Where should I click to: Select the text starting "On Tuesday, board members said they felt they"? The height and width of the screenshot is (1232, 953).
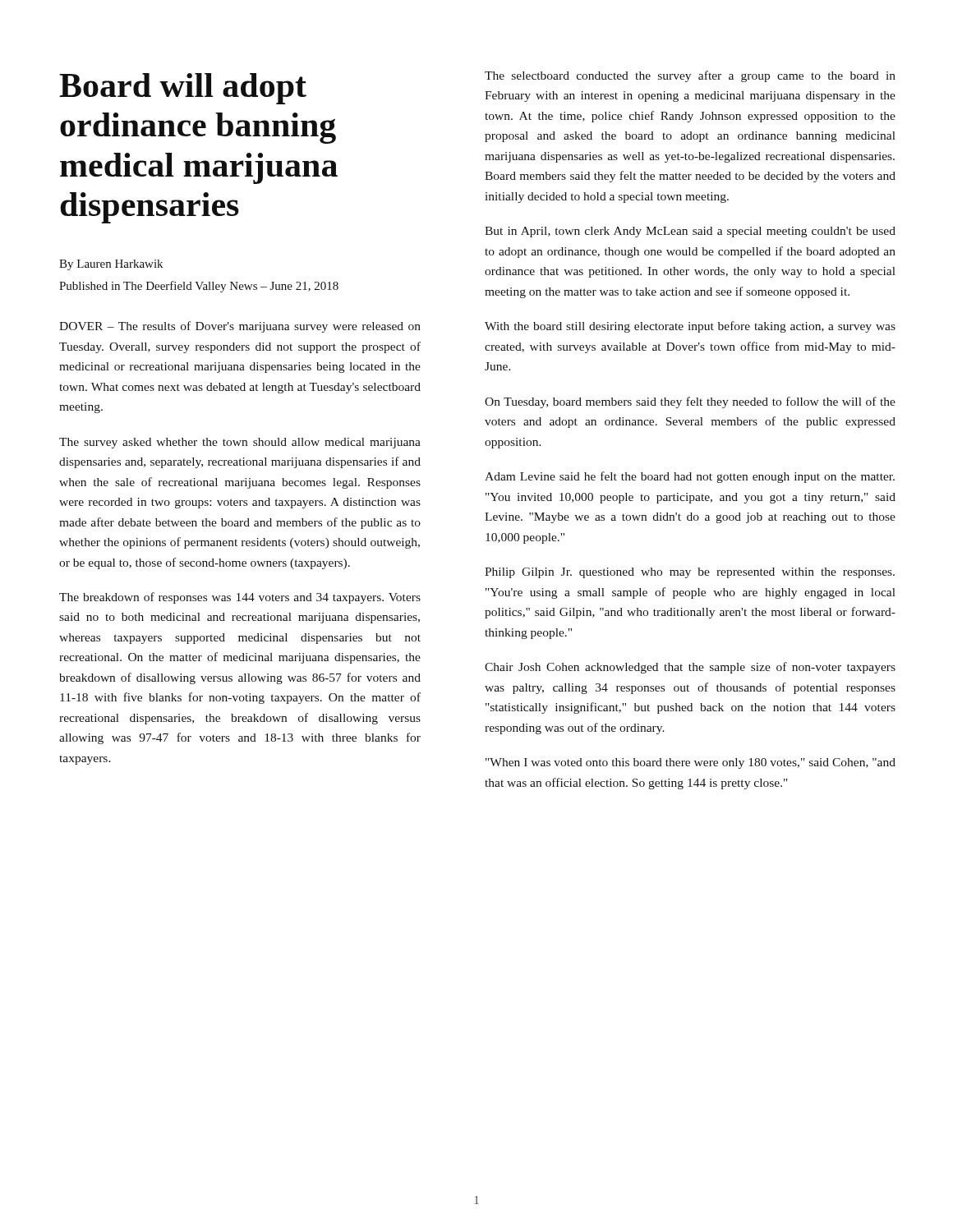tap(690, 421)
